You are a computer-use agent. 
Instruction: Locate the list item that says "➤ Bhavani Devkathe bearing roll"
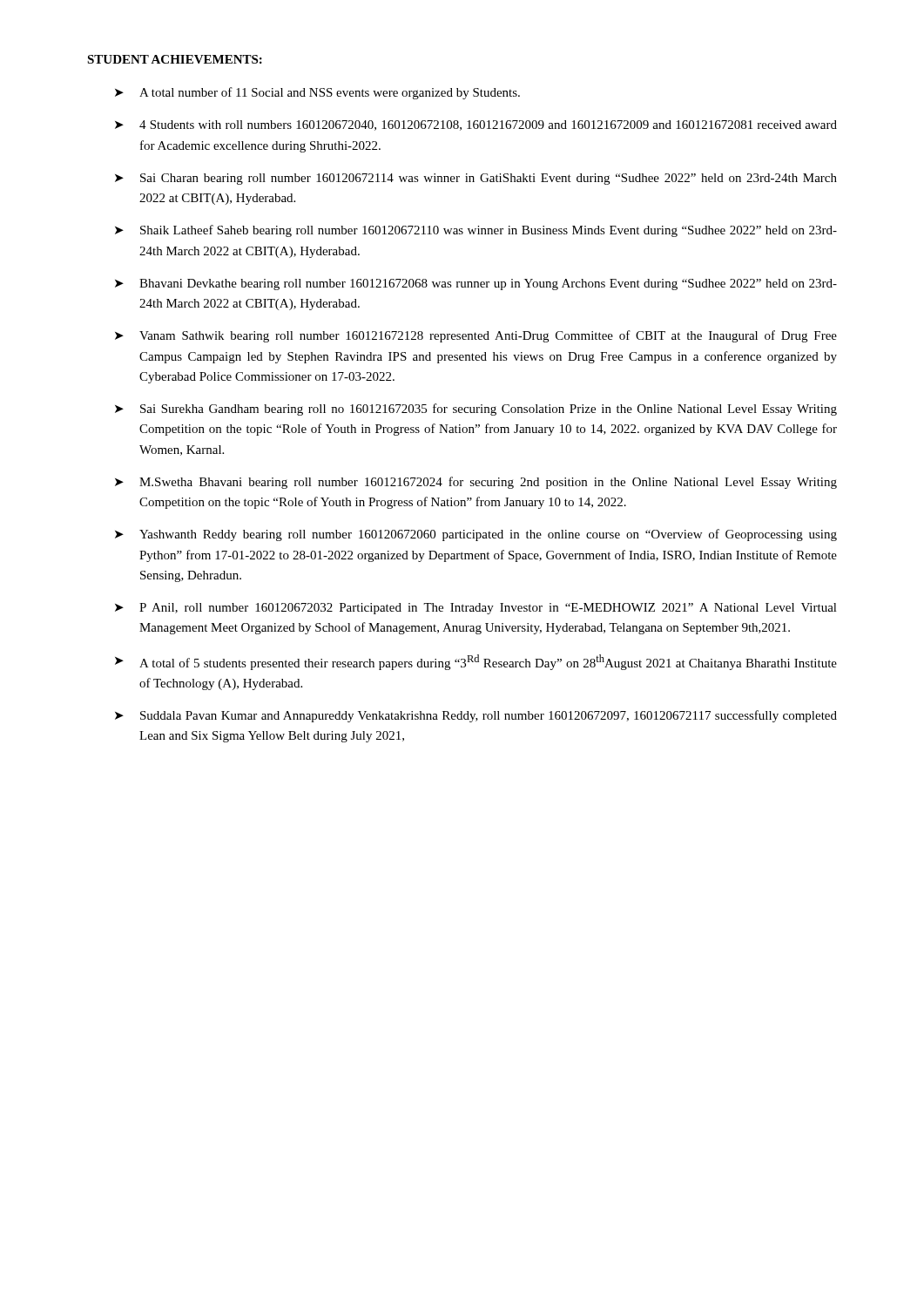coord(475,294)
